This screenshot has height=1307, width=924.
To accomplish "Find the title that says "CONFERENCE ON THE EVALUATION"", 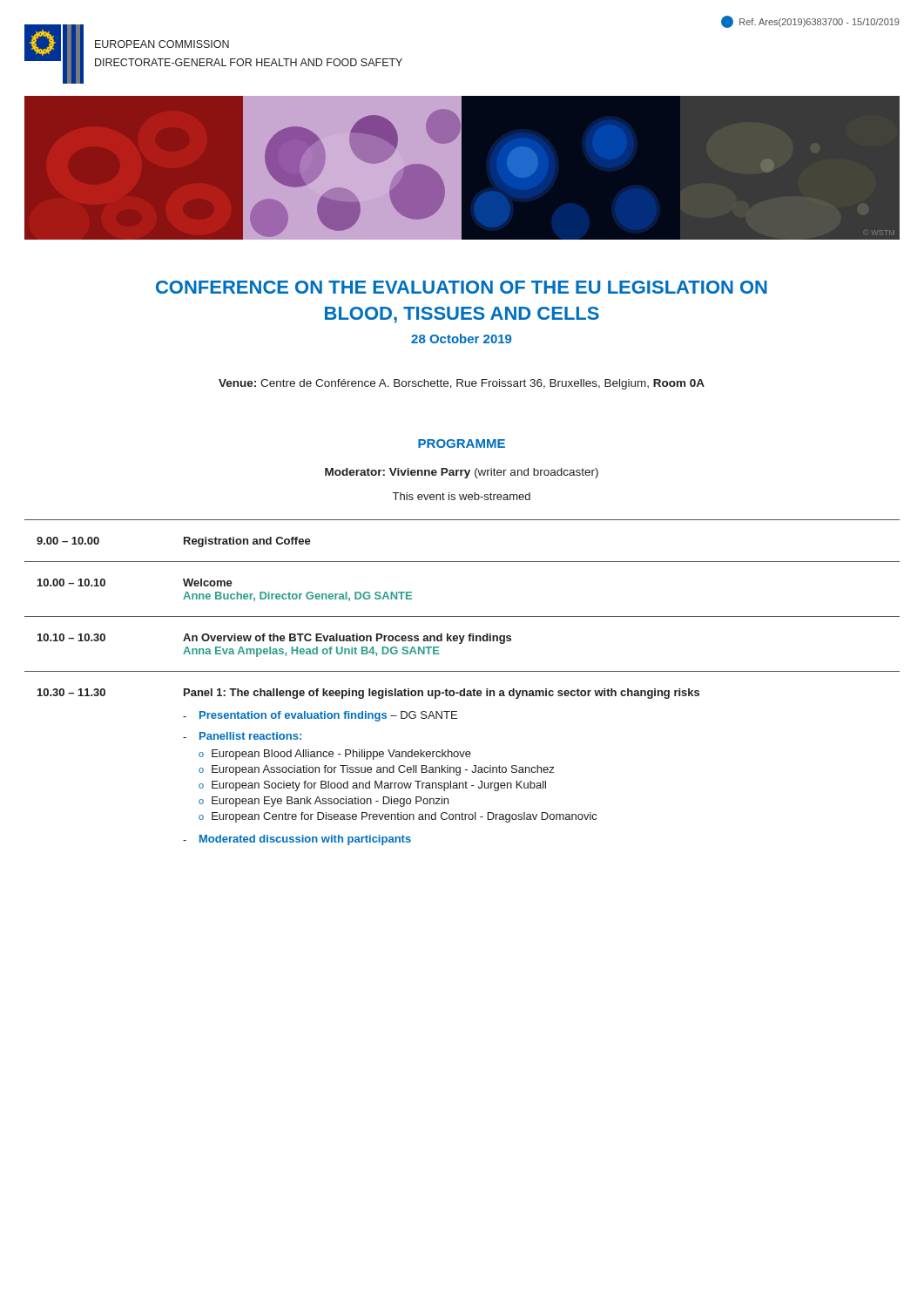I will [x=462, y=310].
